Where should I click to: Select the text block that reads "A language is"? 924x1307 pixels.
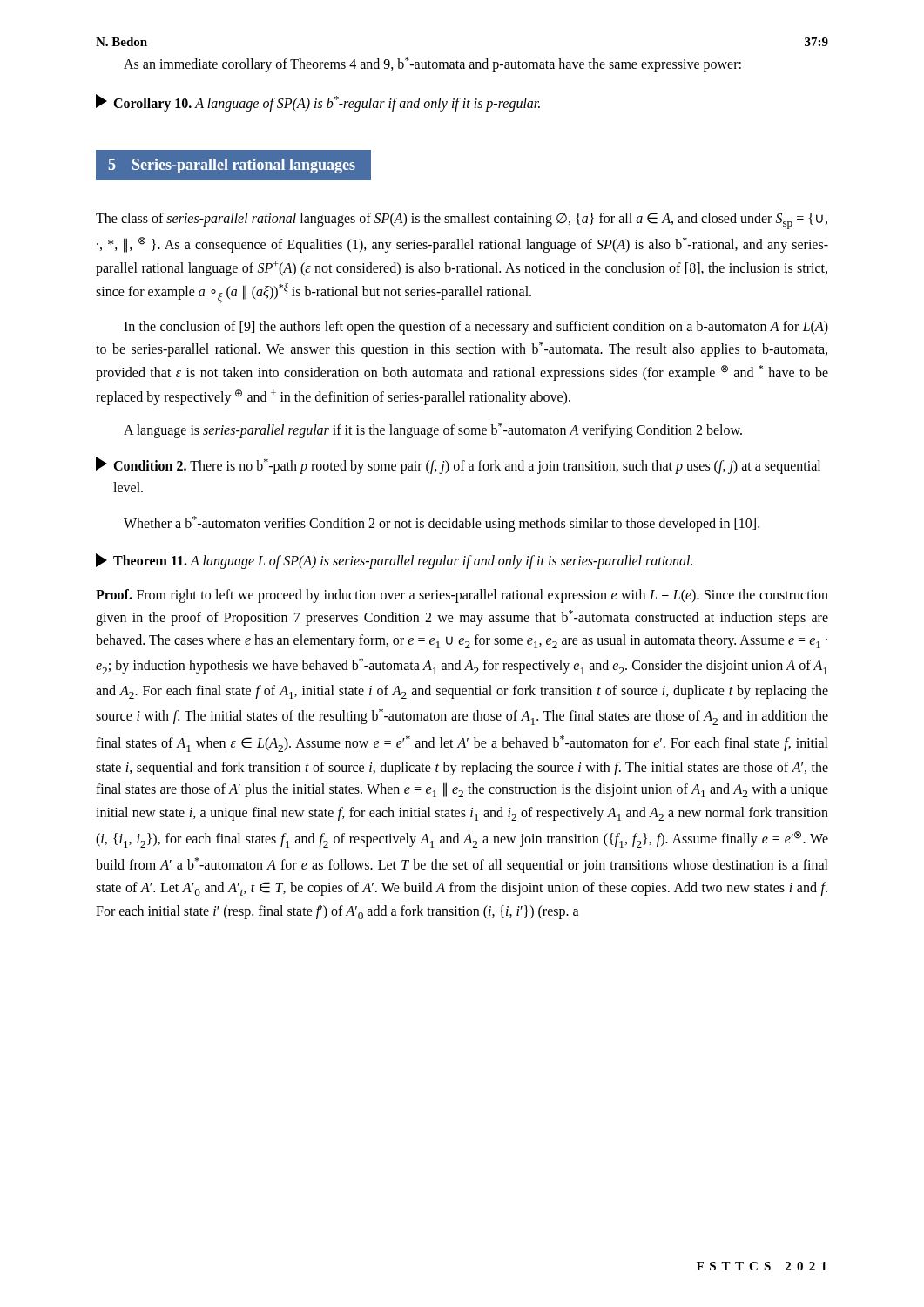click(462, 430)
